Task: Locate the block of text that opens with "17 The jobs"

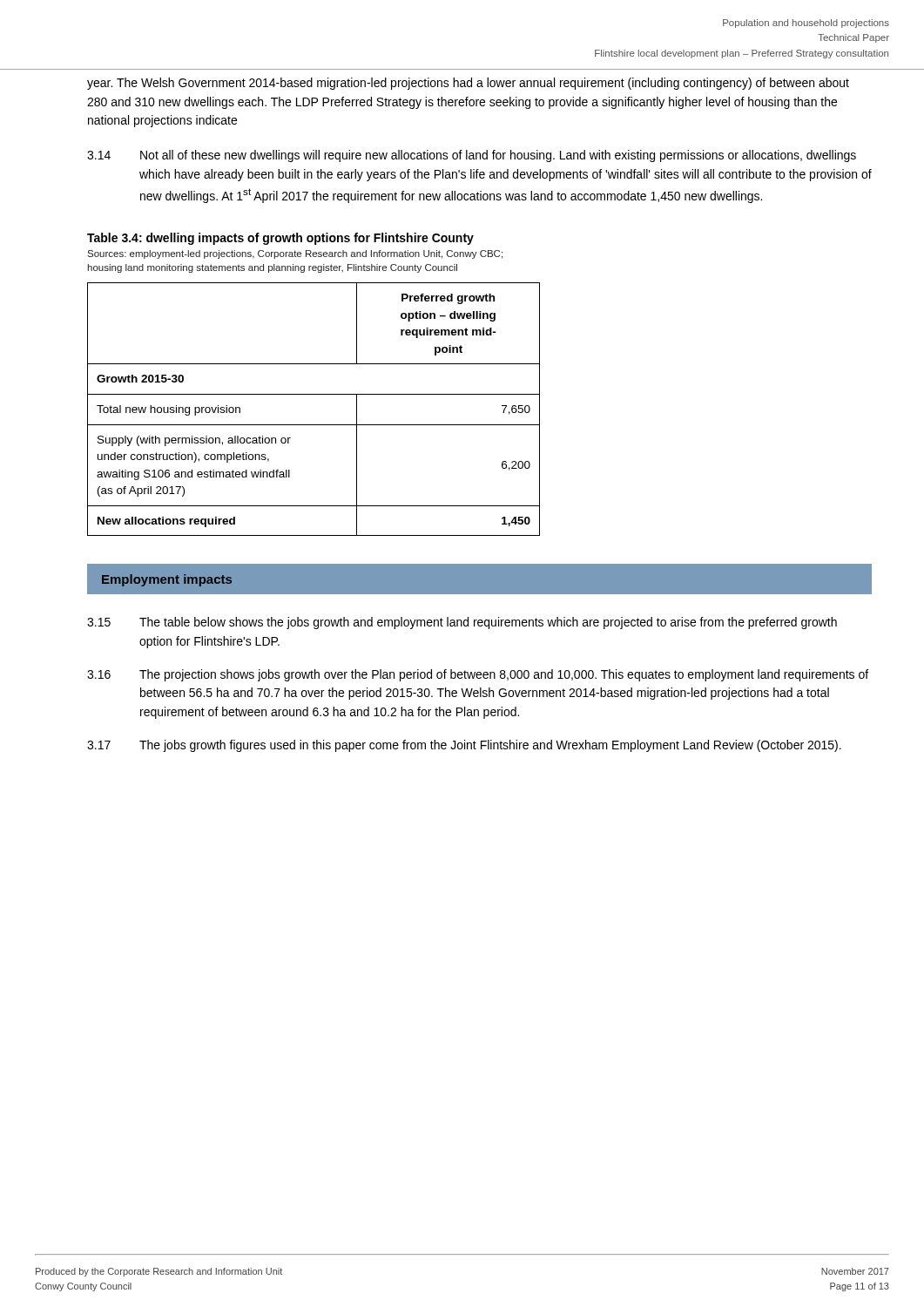Action: [x=479, y=746]
